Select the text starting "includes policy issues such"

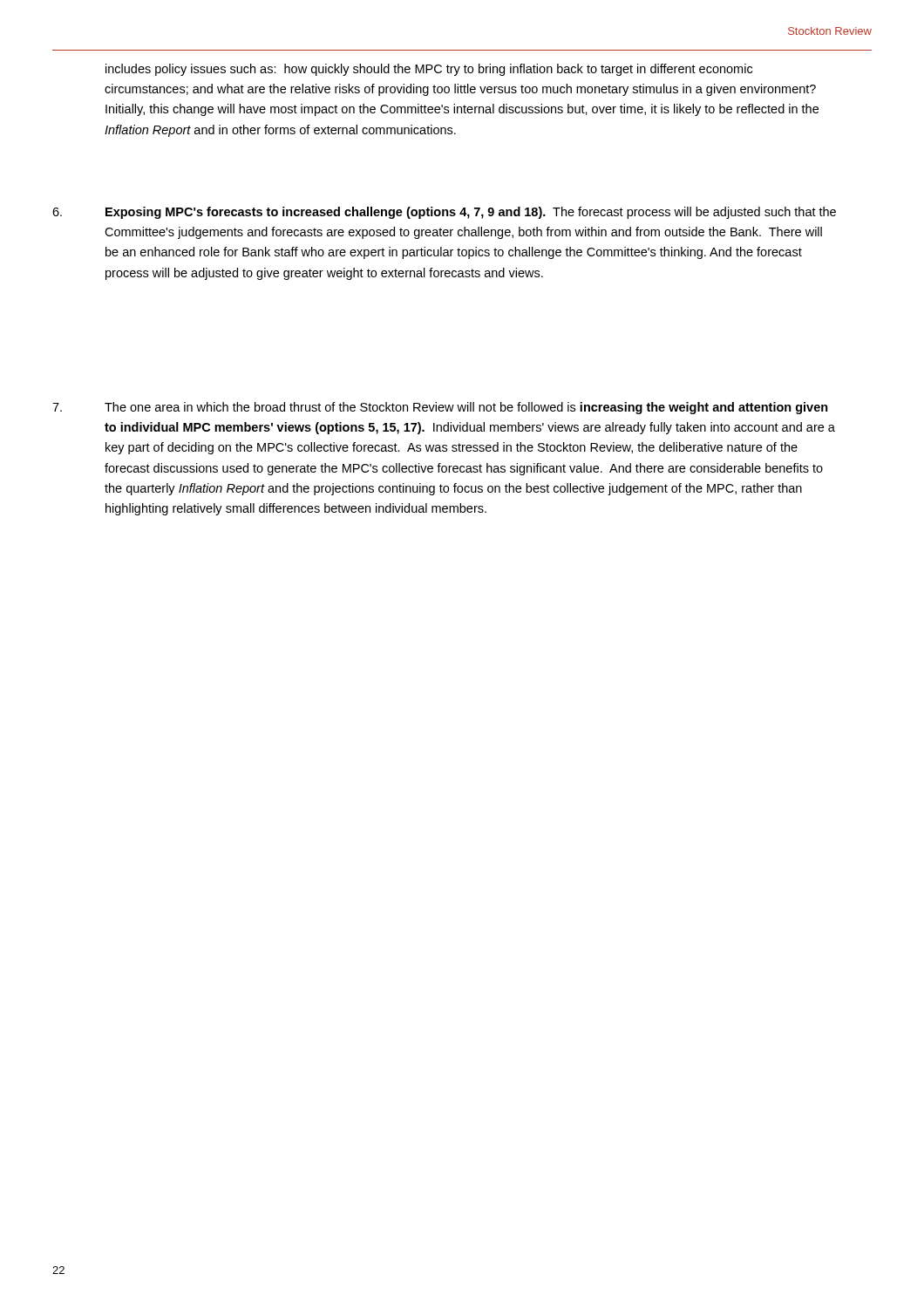(462, 99)
